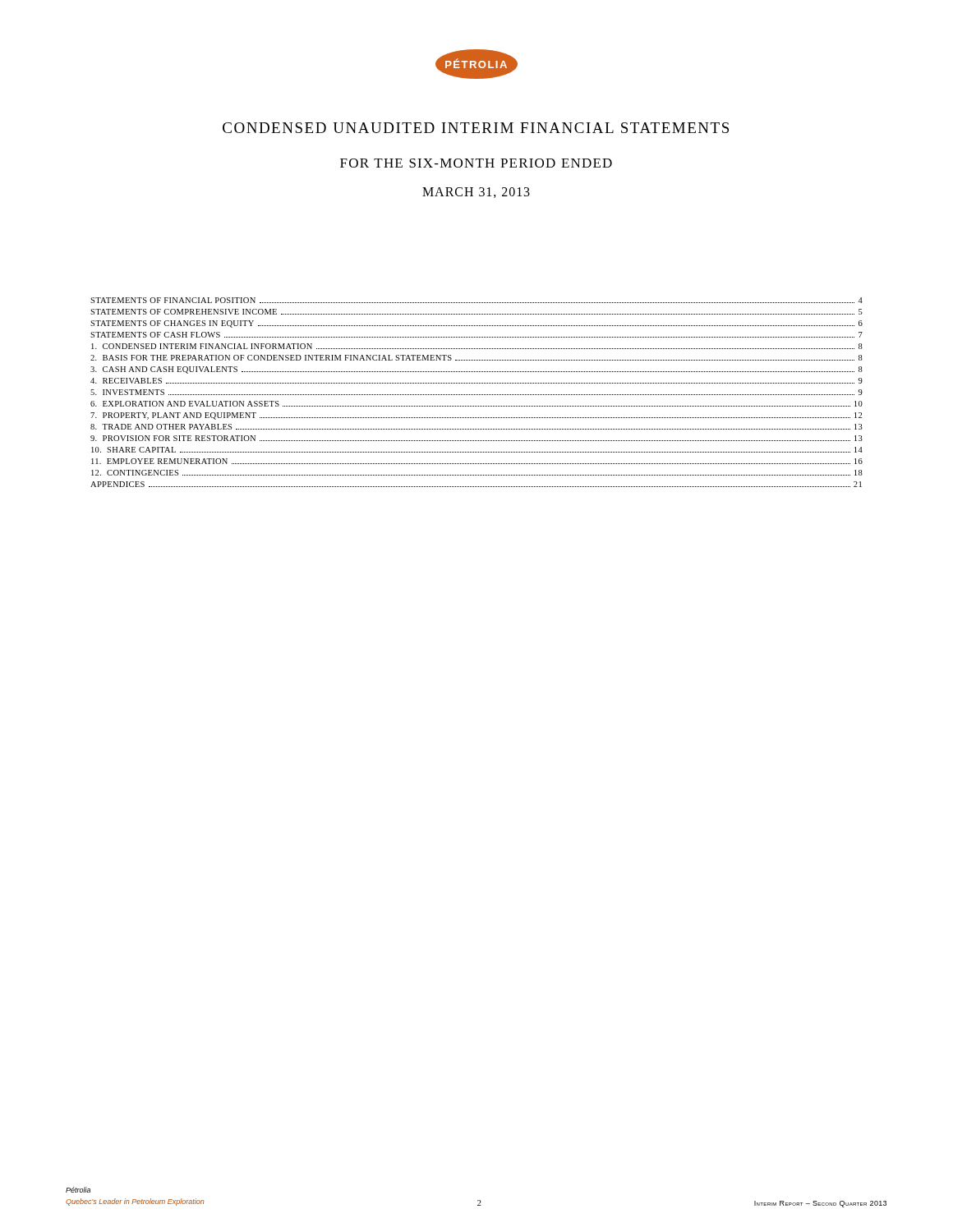
Task: Select the list item with the text "12. CONTINGENCIES 18"
Action: point(476,473)
